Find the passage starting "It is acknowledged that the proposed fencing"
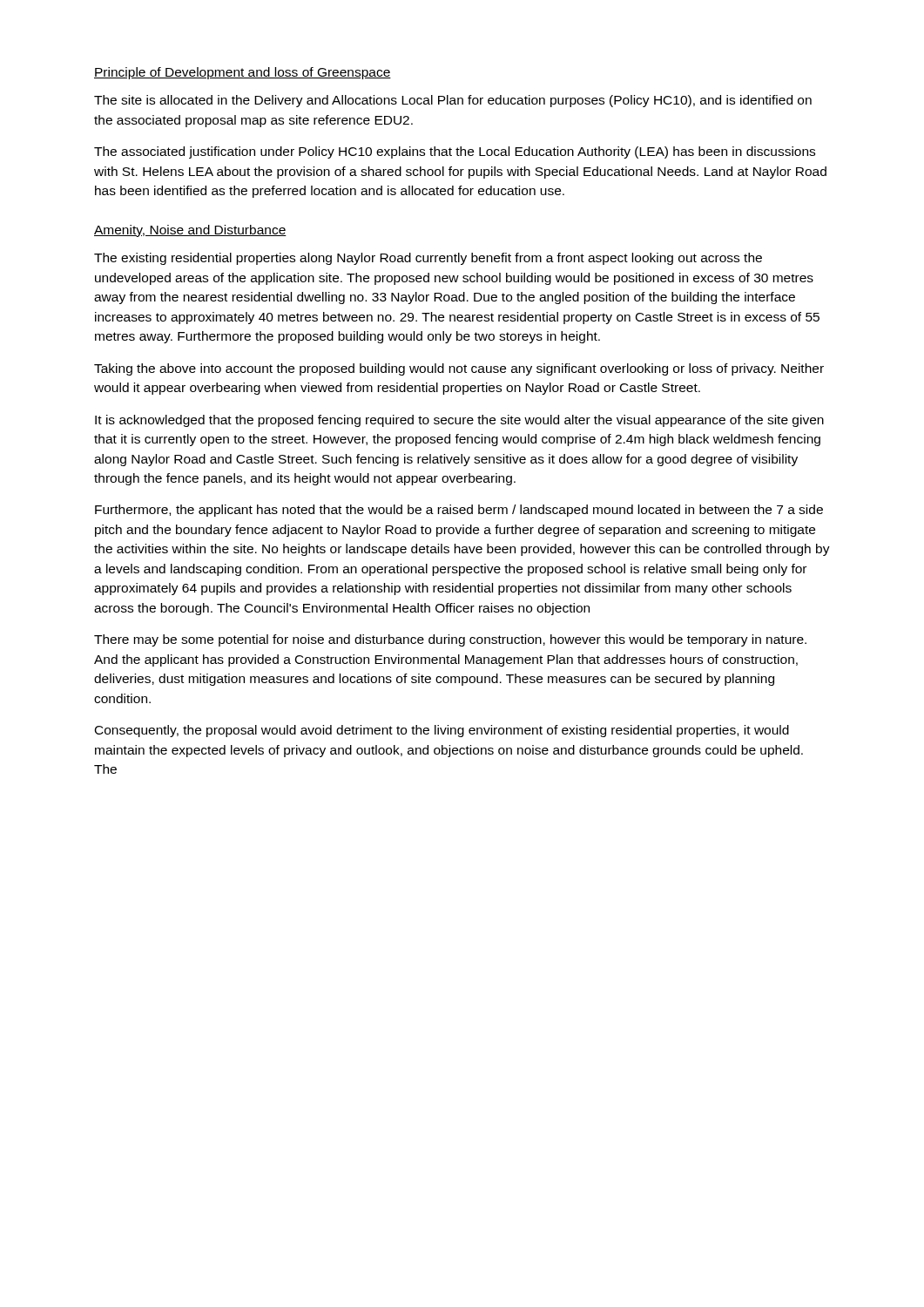The height and width of the screenshot is (1307, 924). 459,448
